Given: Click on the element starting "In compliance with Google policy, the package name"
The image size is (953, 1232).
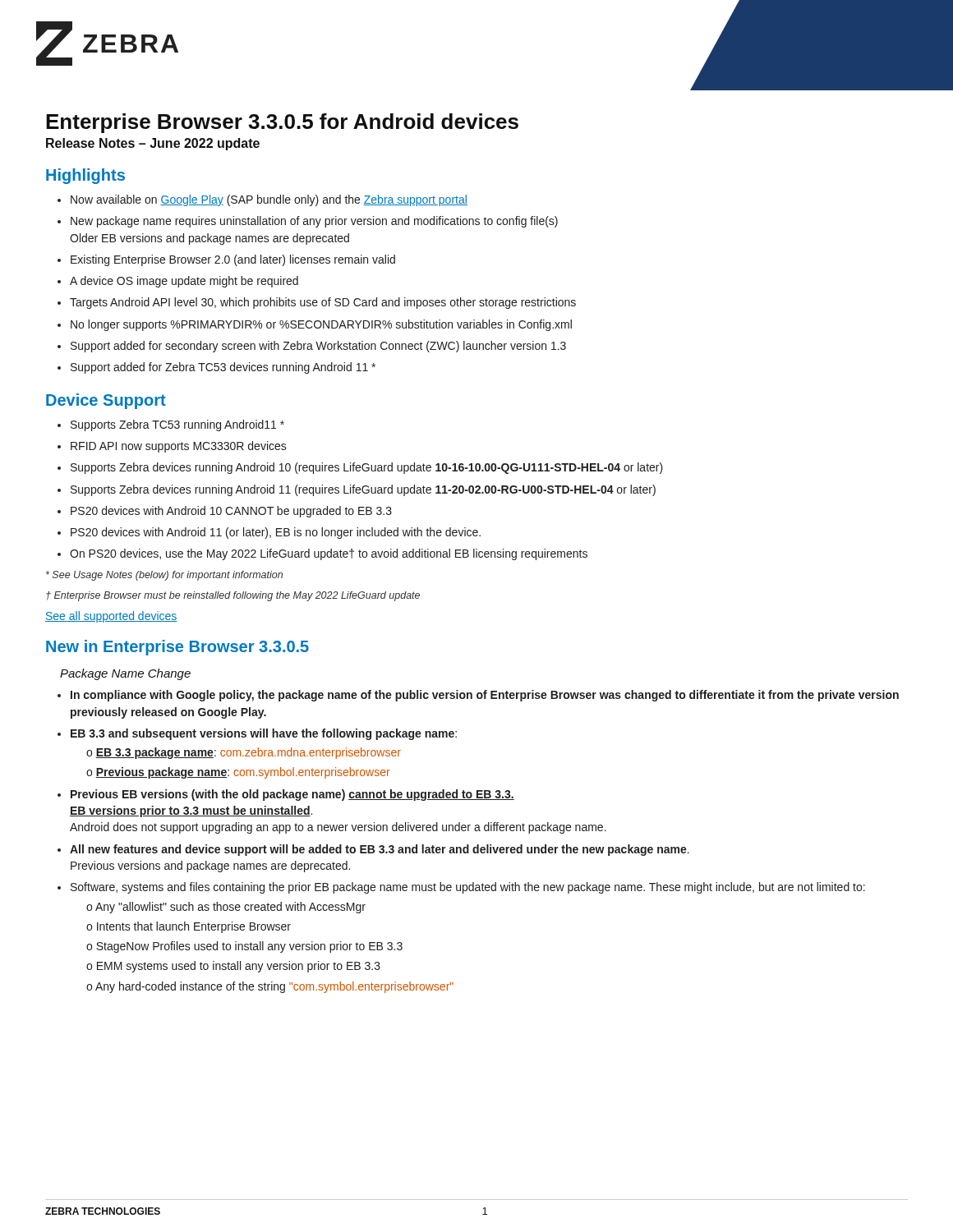Looking at the screenshot, I should pyautogui.click(x=476, y=704).
